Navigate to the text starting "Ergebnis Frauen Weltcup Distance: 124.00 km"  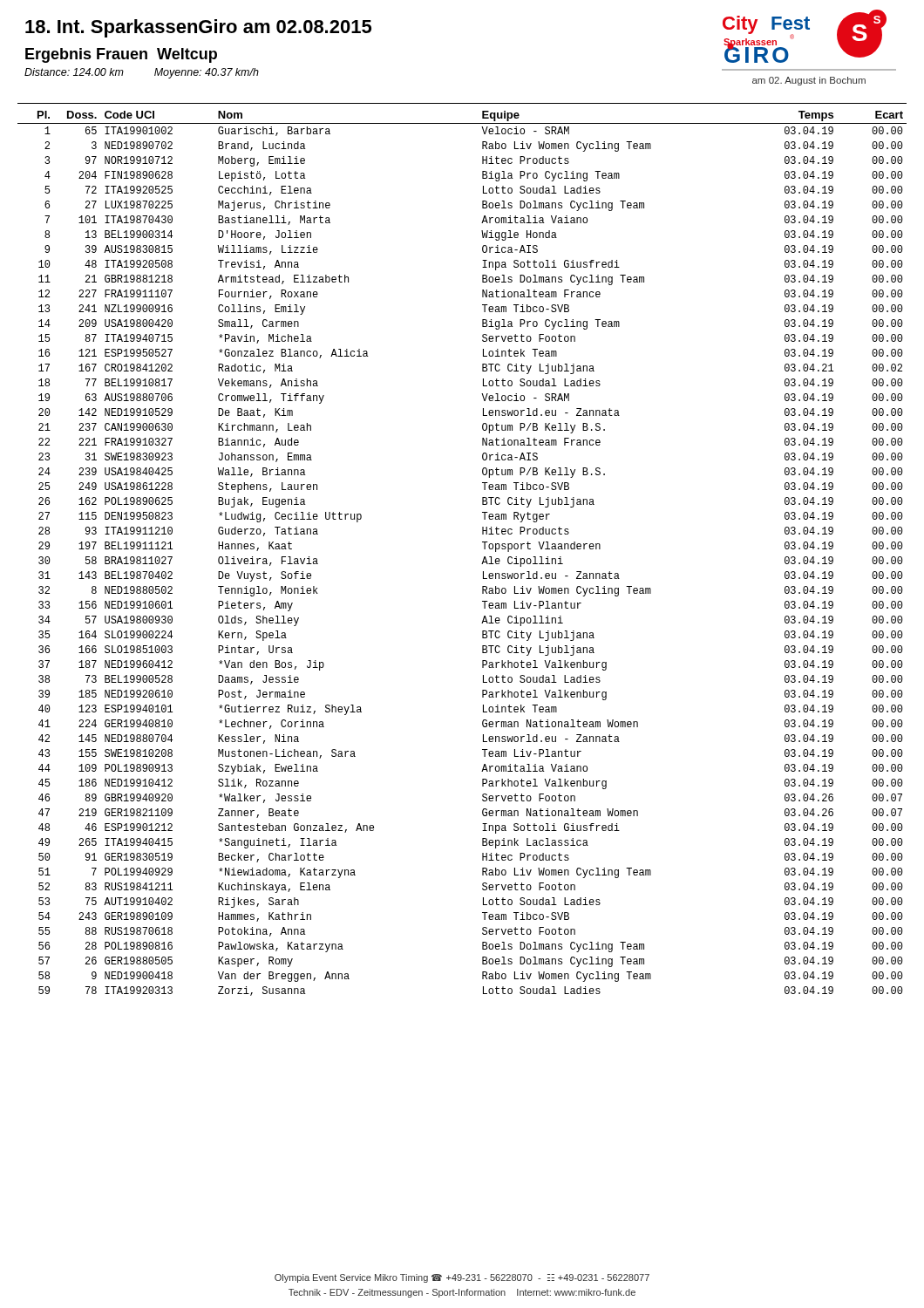pos(142,62)
